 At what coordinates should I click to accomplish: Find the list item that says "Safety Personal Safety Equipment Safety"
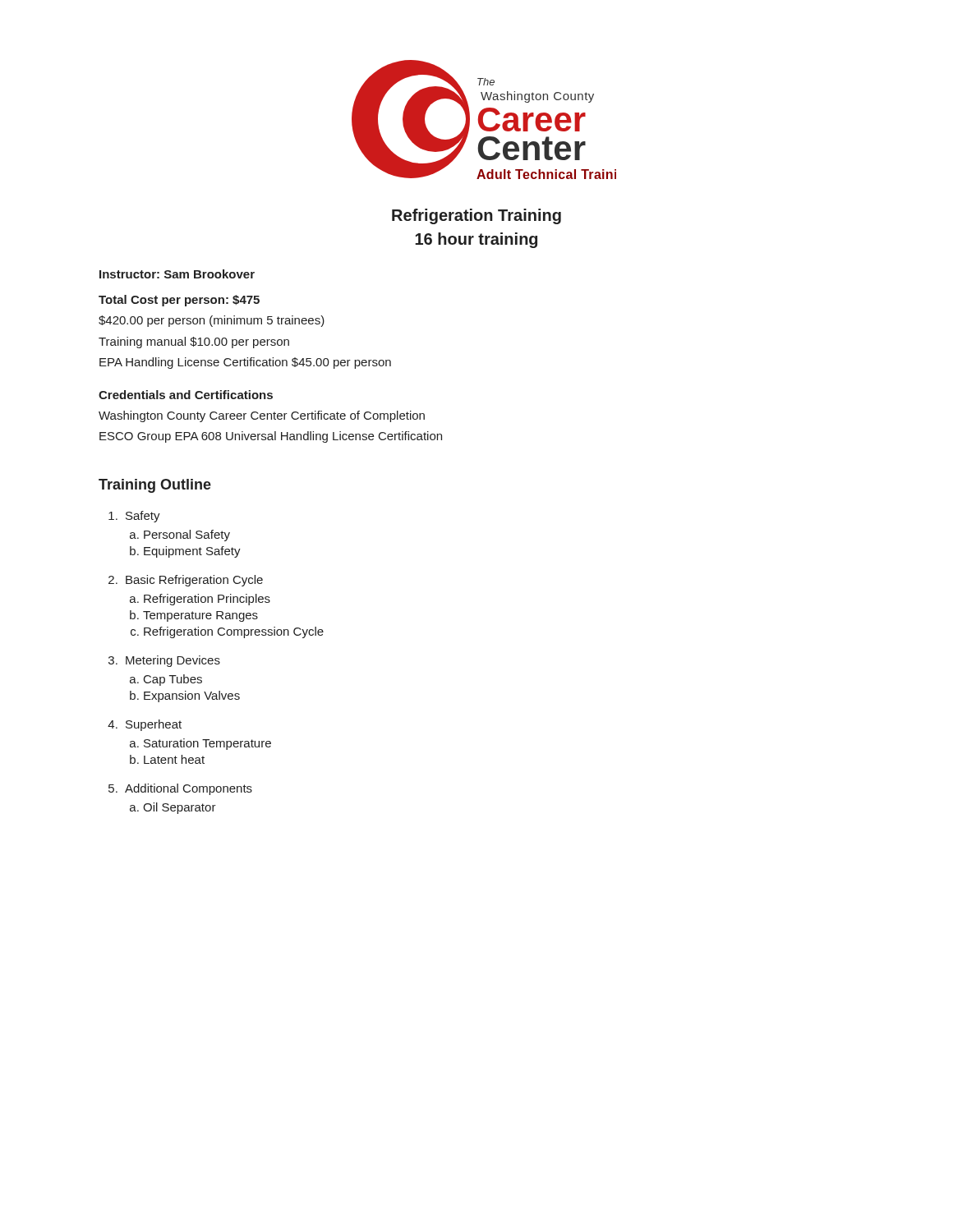pos(143,517)
